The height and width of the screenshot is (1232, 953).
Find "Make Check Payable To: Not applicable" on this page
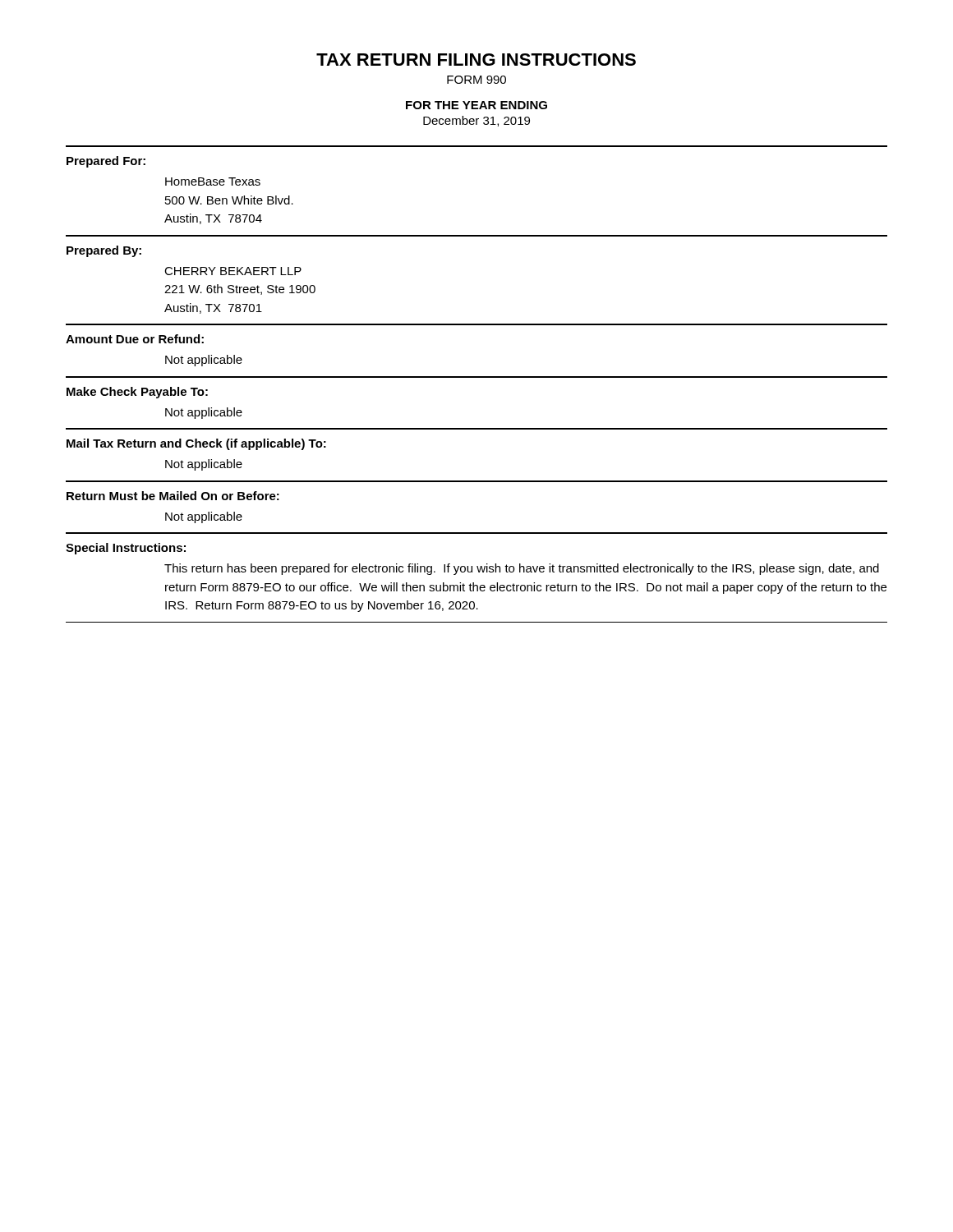(x=137, y=393)
